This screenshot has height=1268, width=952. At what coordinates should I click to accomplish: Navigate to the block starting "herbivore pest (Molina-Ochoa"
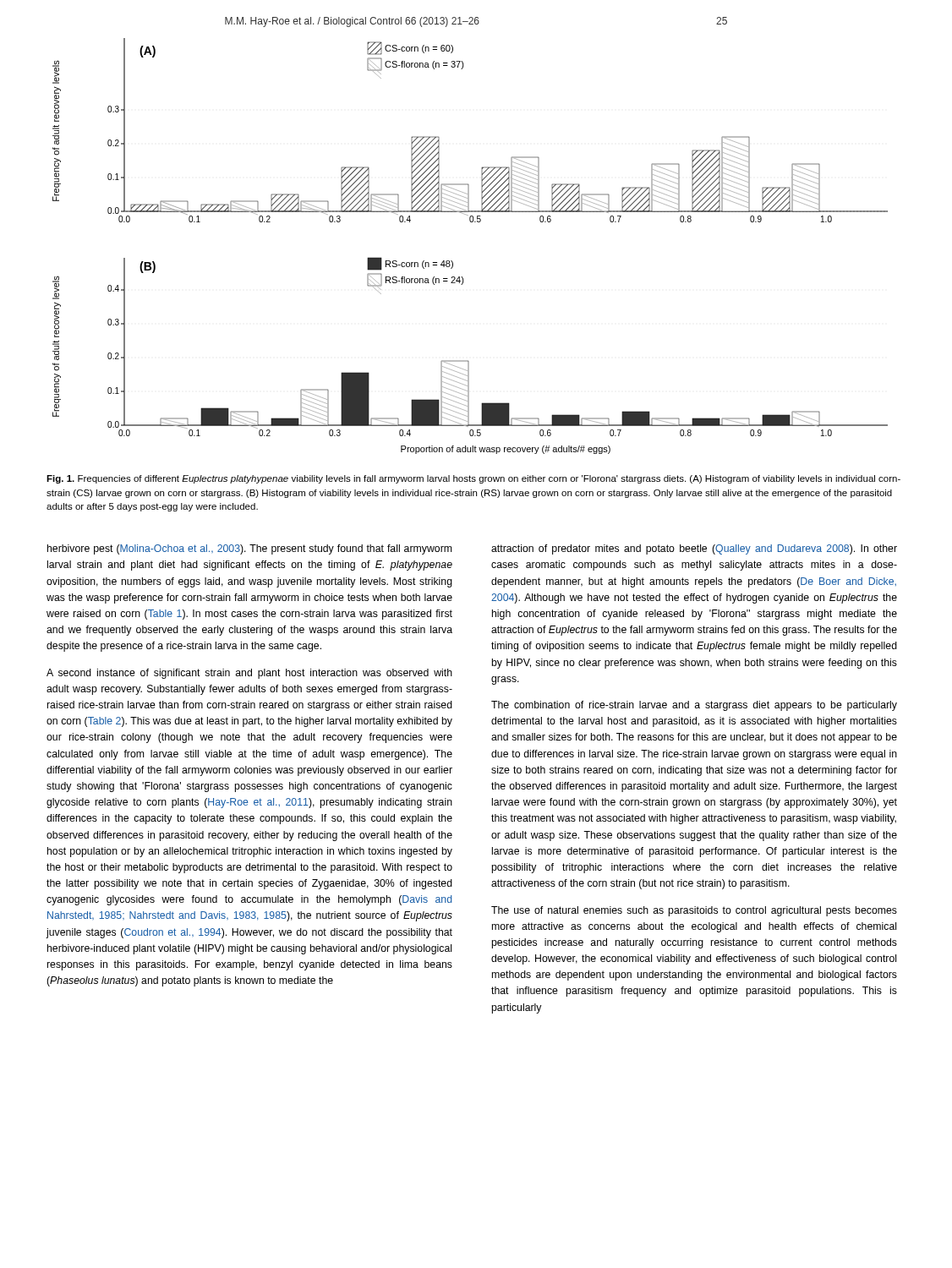click(x=249, y=765)
